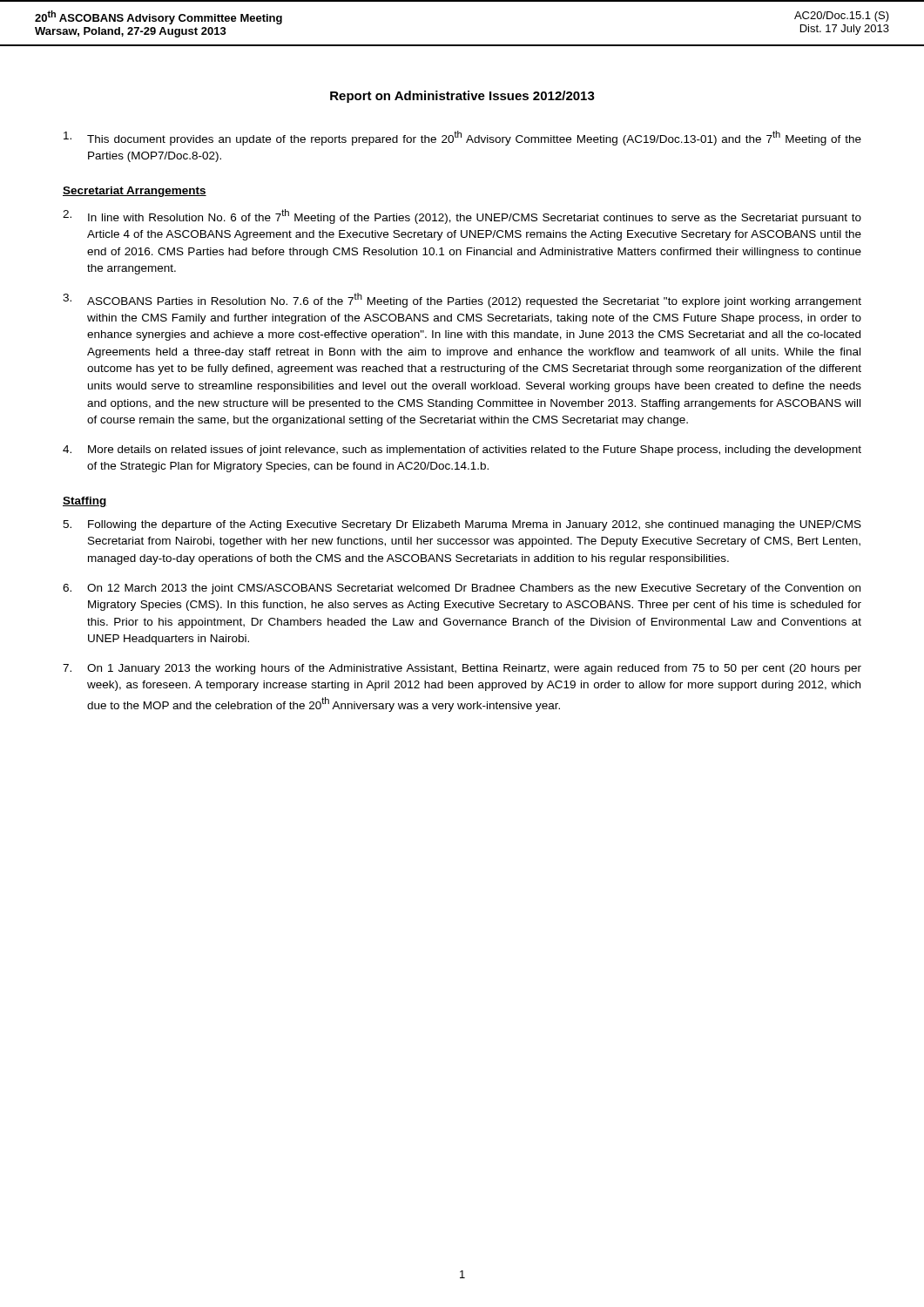Locate the block of text that opens with "More details on related issues of"
Screen dimensions: 1307x924
462,458
